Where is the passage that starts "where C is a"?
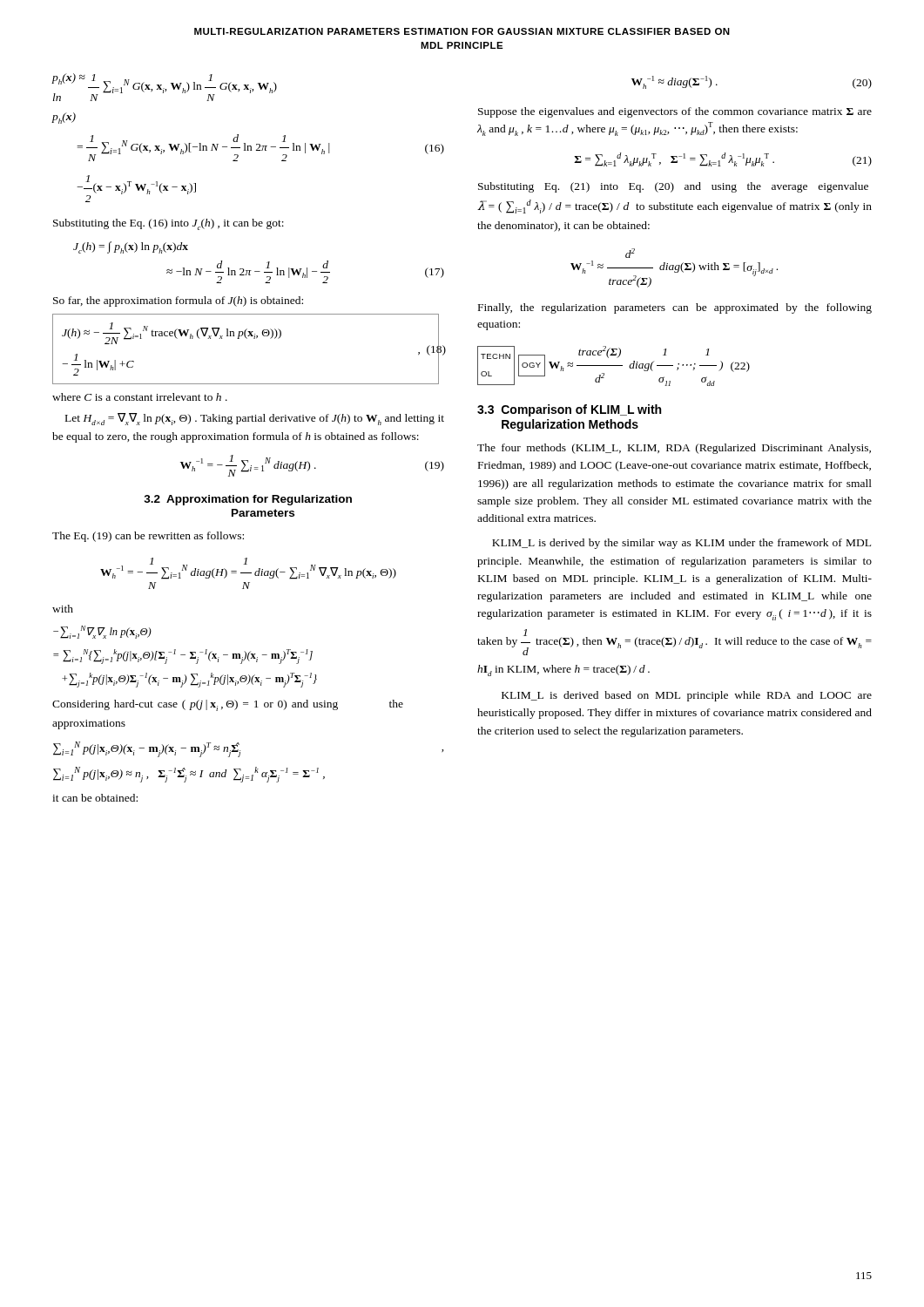 (x=140, y=397)
